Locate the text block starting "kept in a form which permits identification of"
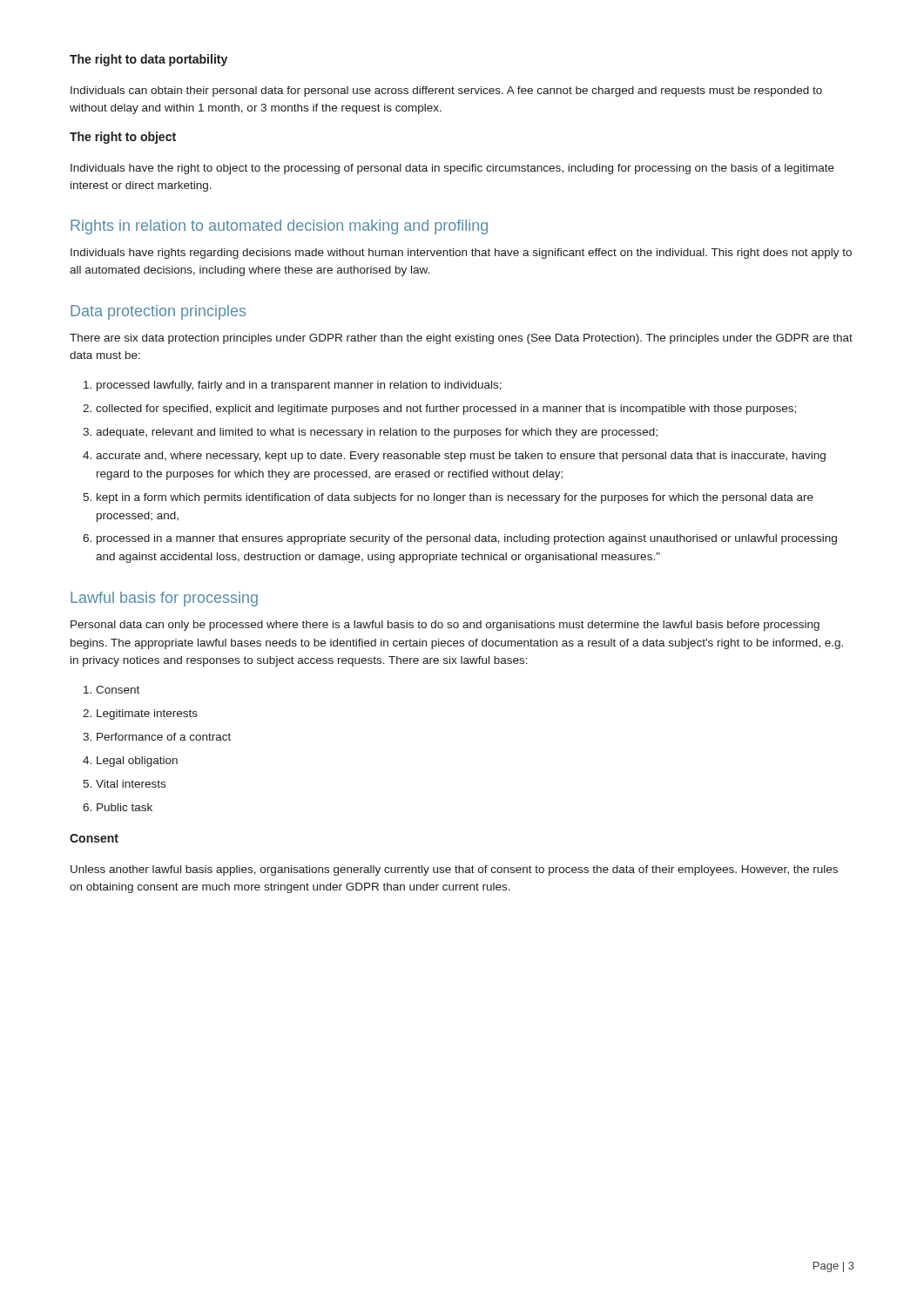 coord(455,506)
